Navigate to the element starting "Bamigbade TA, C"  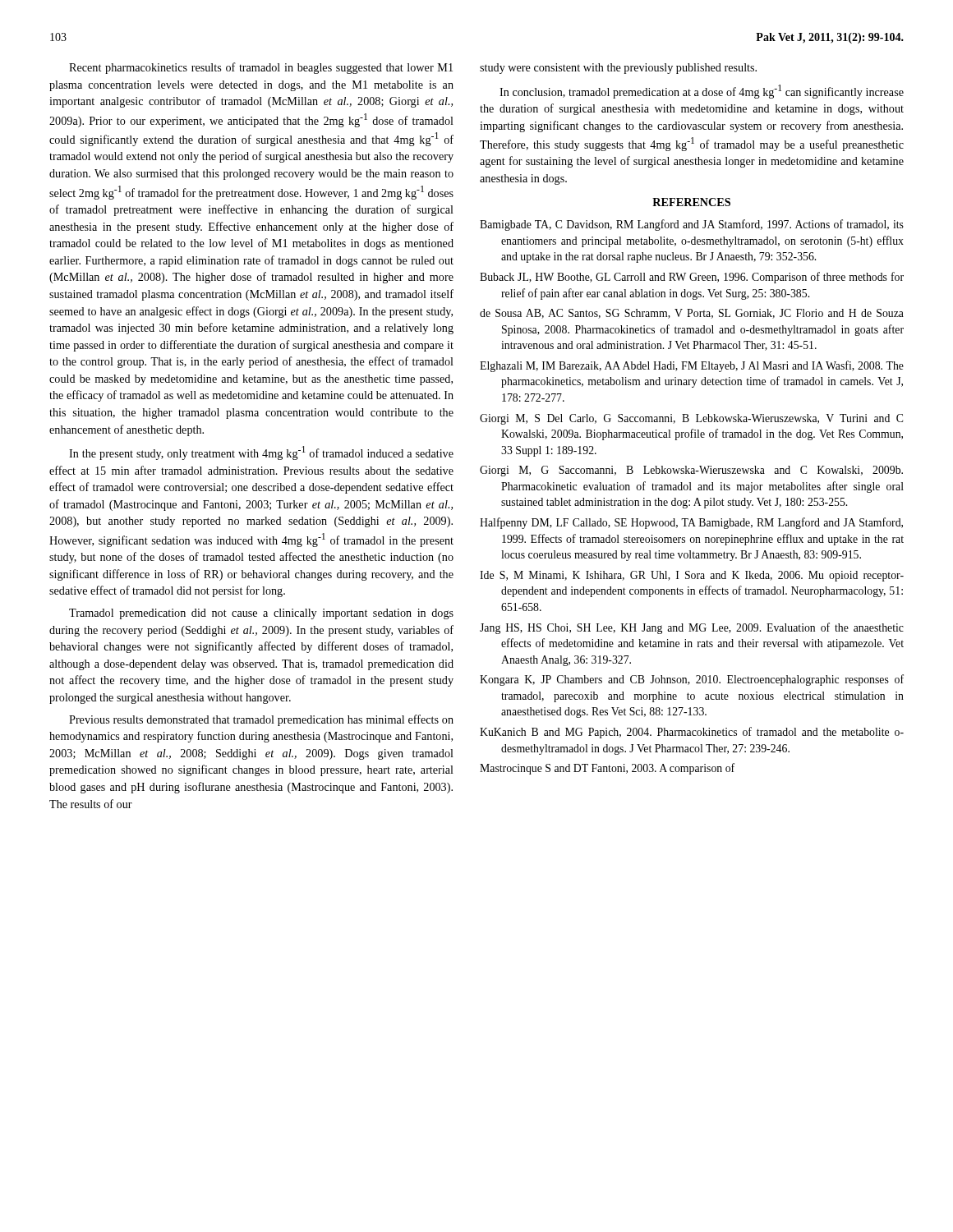click(x=692, y=241)
